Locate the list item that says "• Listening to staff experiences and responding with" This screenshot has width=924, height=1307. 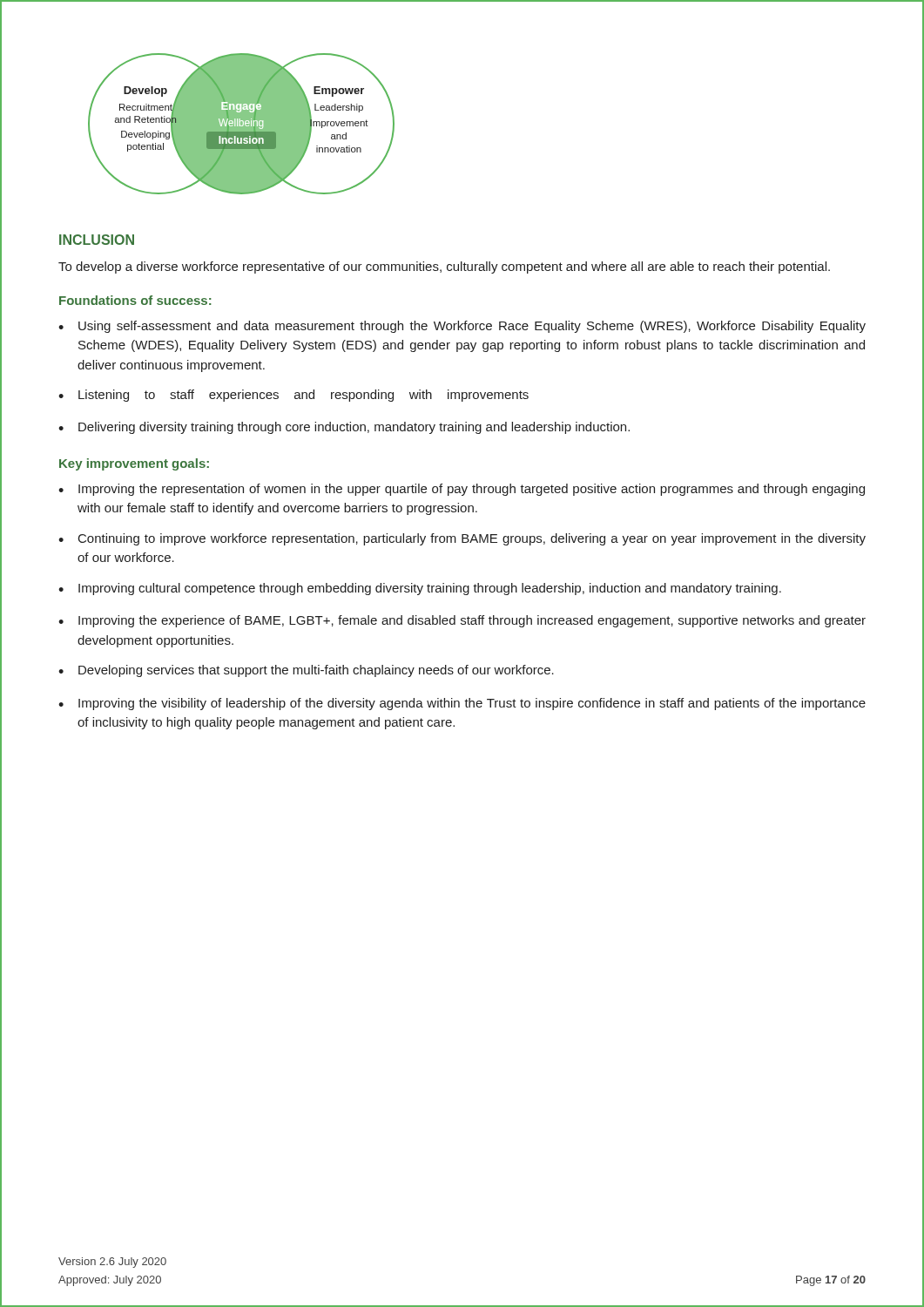pos(462,396)
